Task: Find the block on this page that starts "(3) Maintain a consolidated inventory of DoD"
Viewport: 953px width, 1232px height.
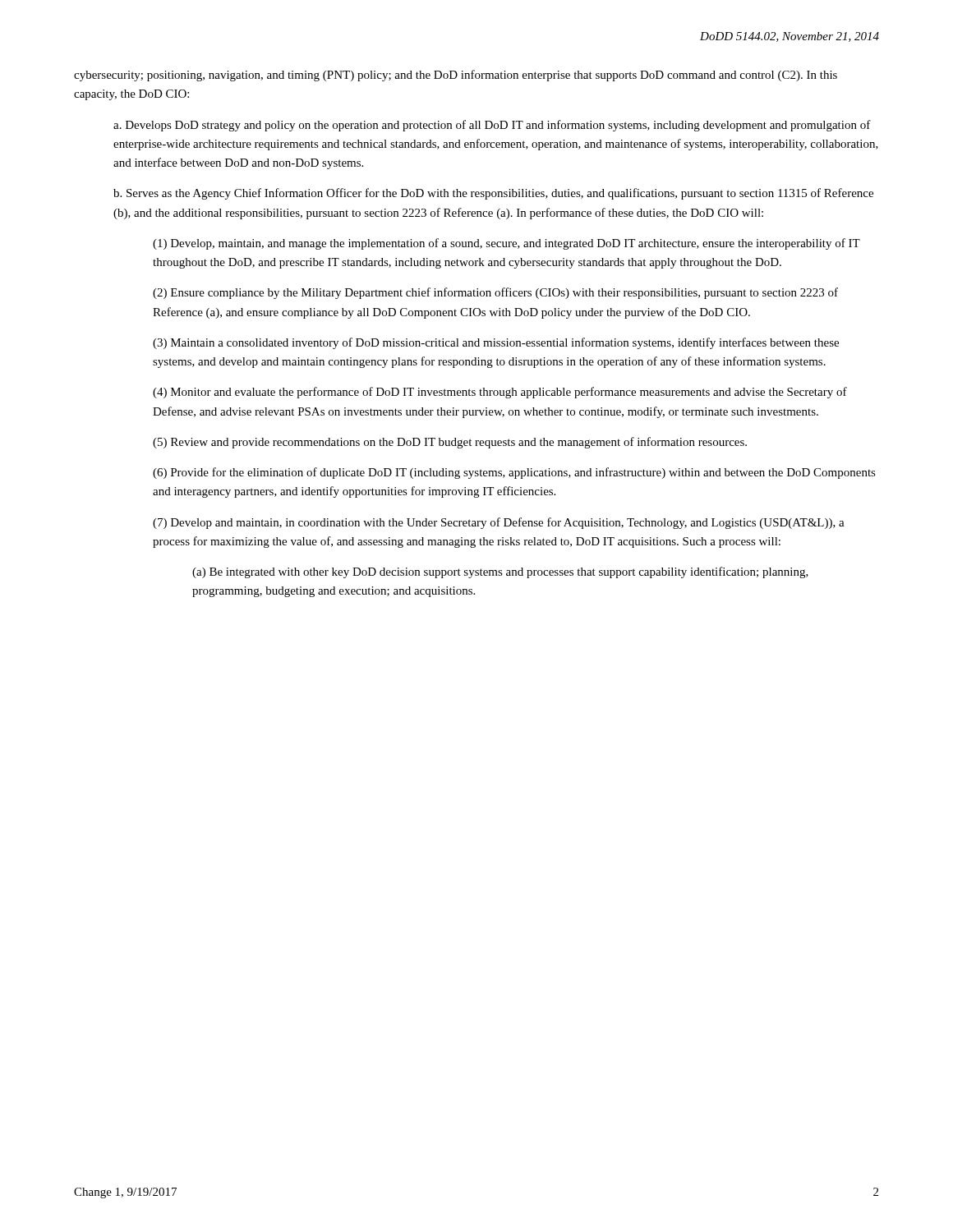Action: (516, 352)
